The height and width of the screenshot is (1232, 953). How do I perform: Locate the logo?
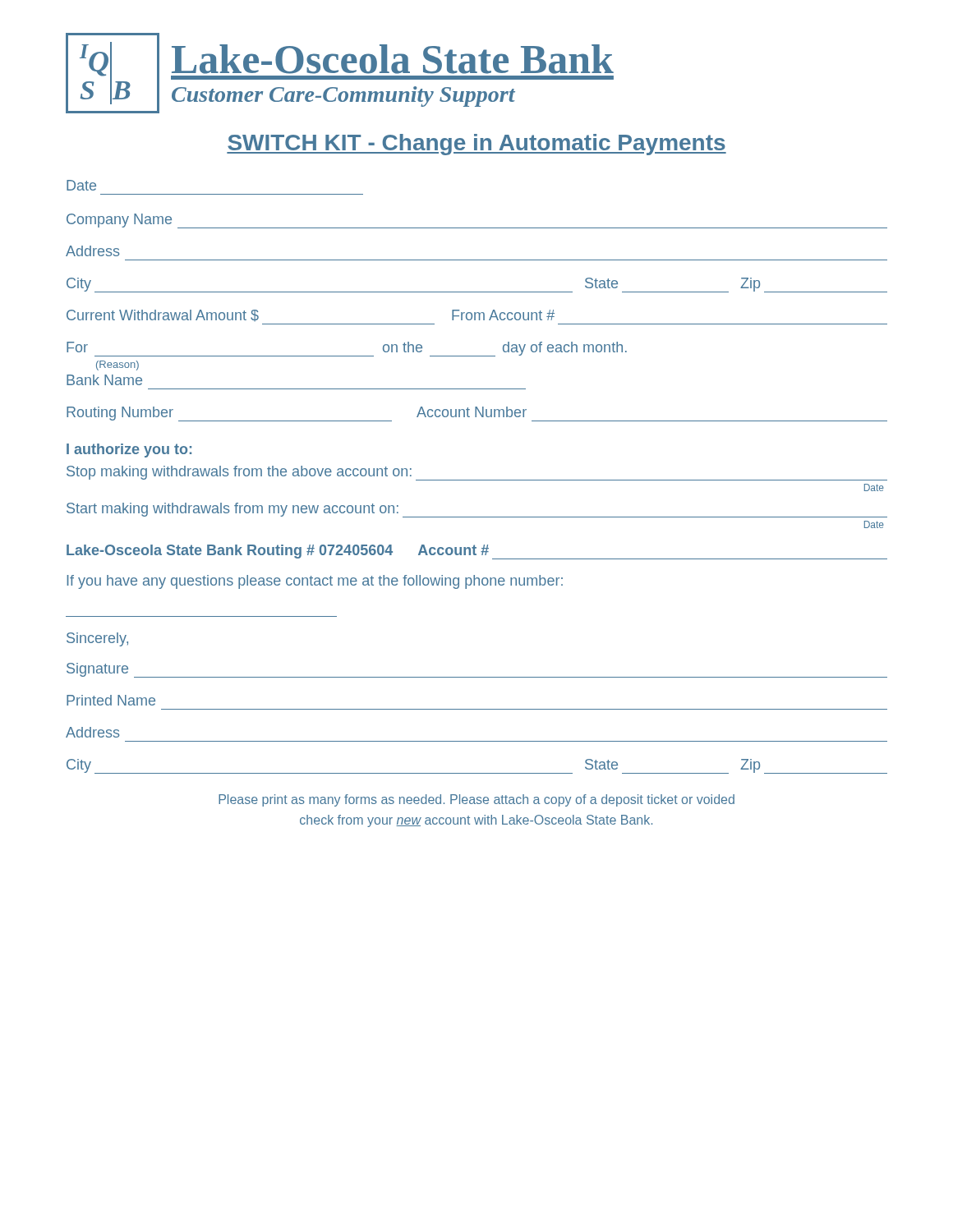pos(476,73)
